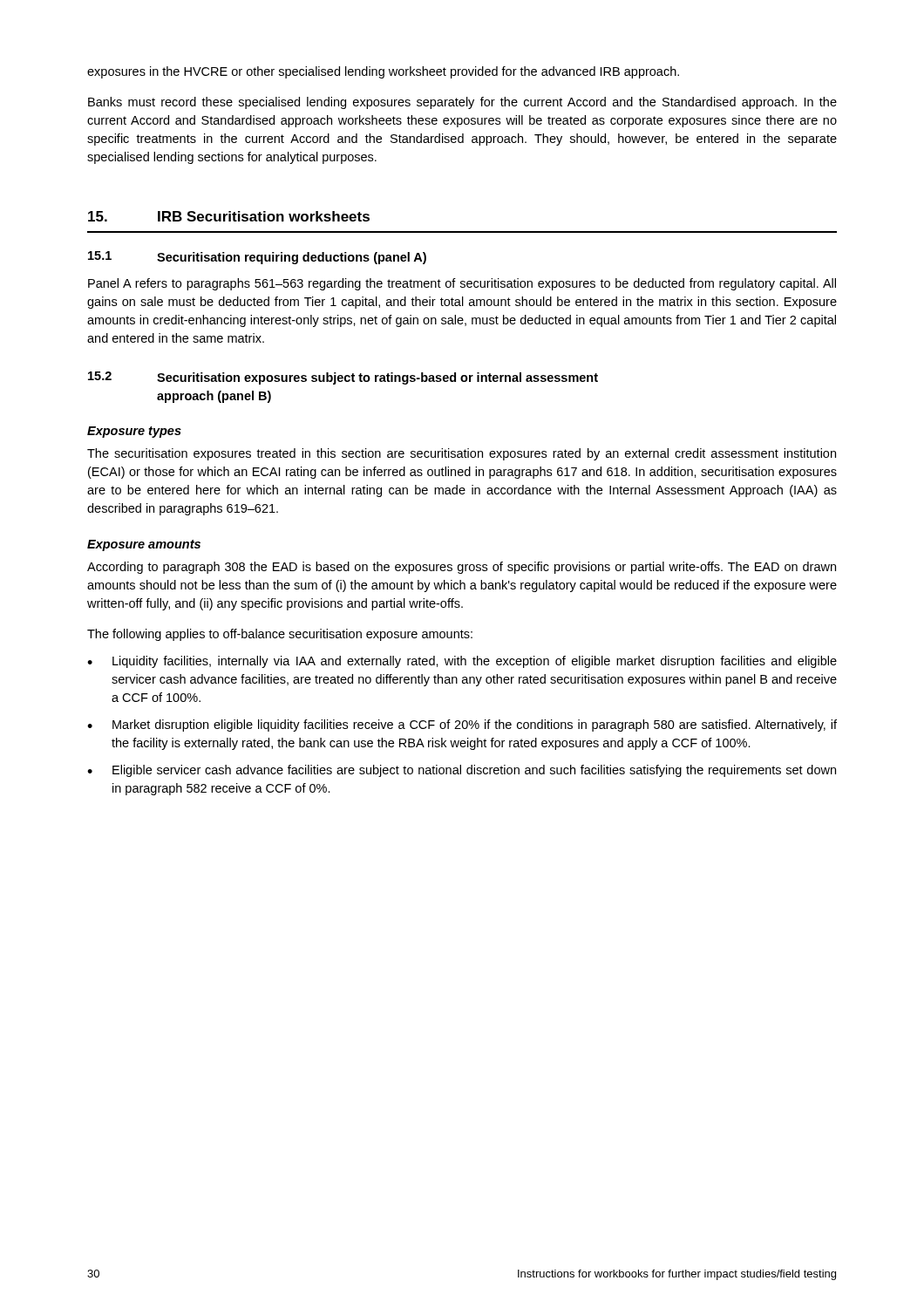
Task: Select the region starting "15.2 Securitisation exposures subject"
Action: [x=343, y=387]
